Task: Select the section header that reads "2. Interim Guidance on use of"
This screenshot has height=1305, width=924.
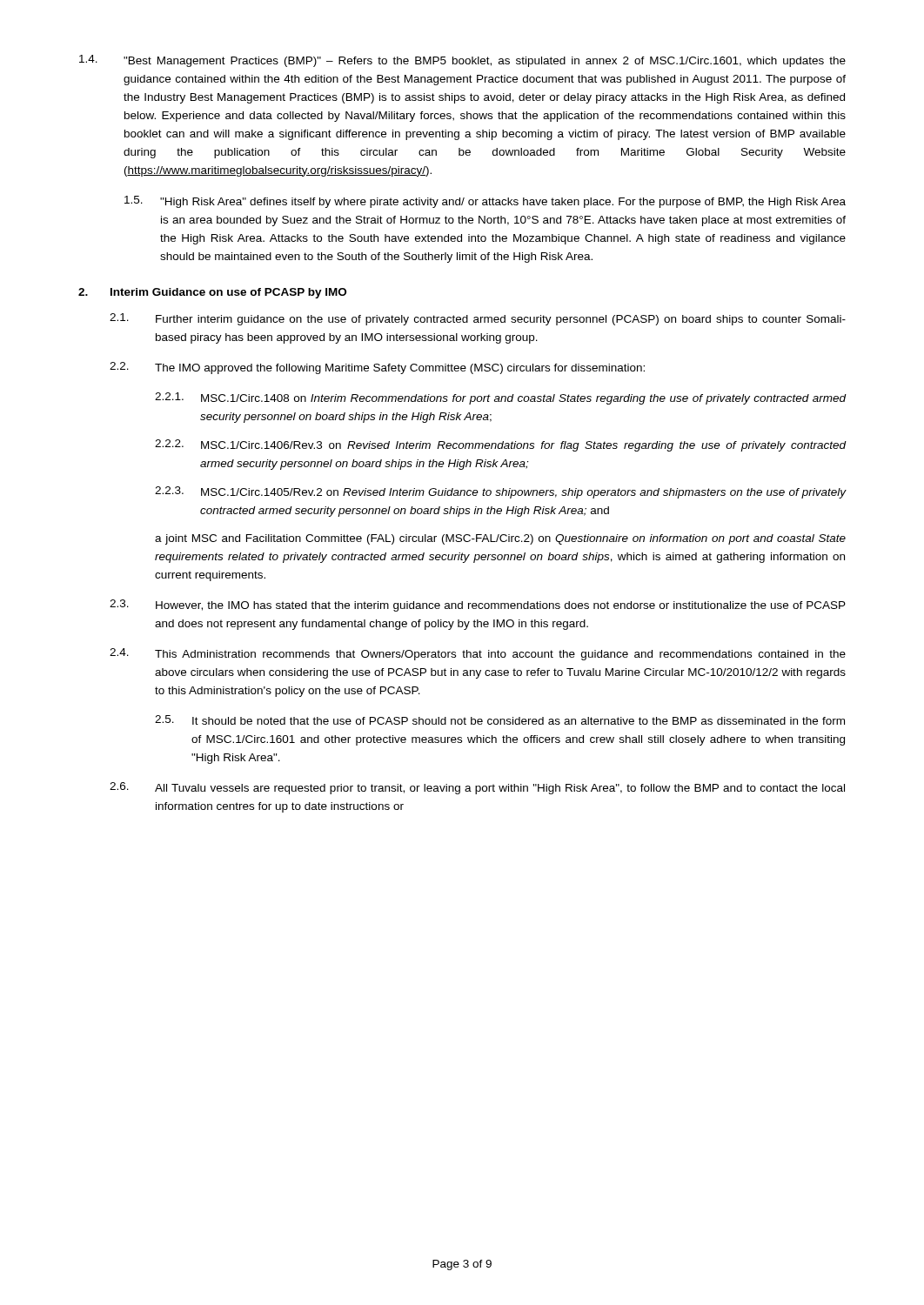Action: 213,292
